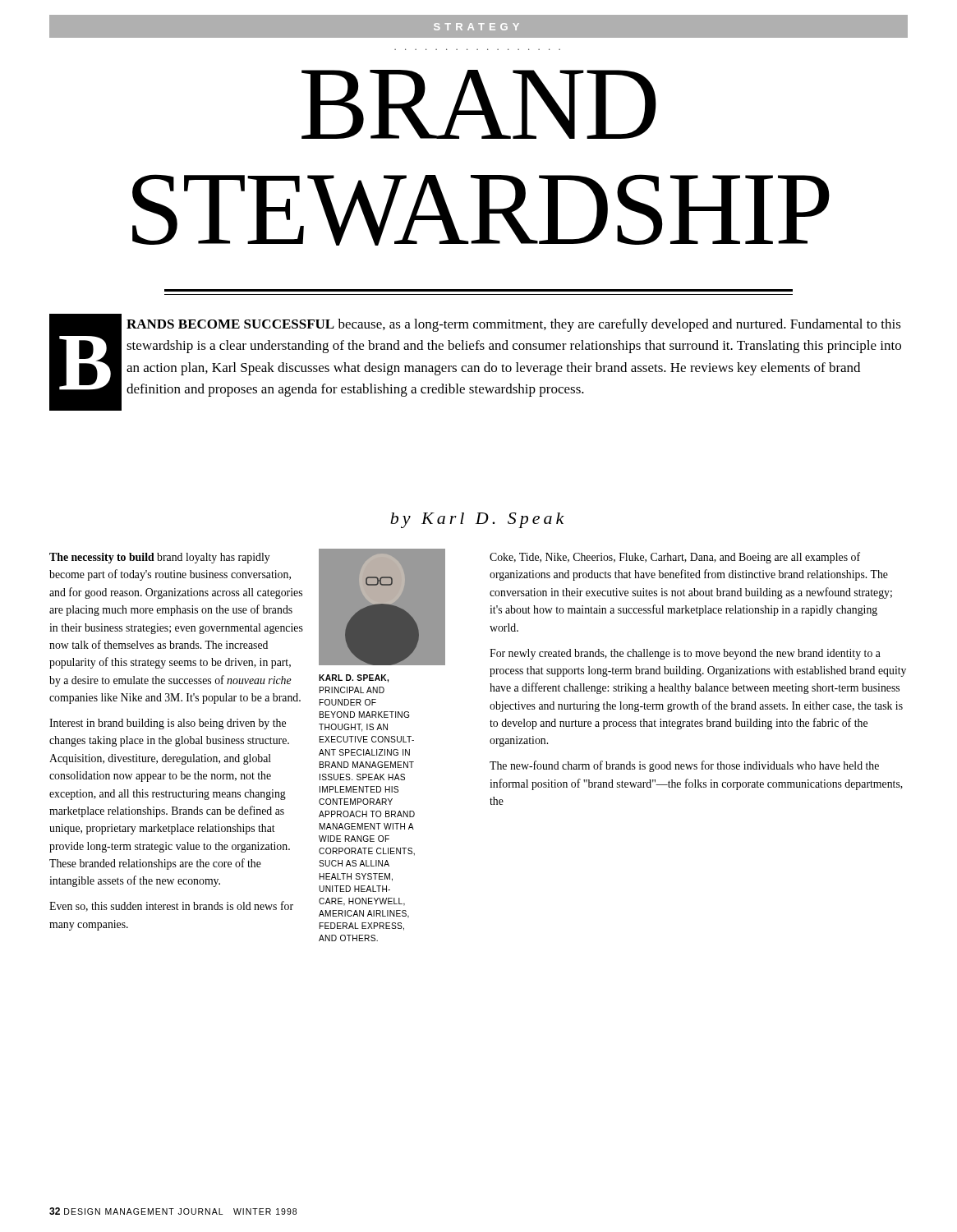This screenshot has width=957, height=1232.
Task: Locate the element starting "The necessity to build brand loyalty has"
Action: coord(177,741)
